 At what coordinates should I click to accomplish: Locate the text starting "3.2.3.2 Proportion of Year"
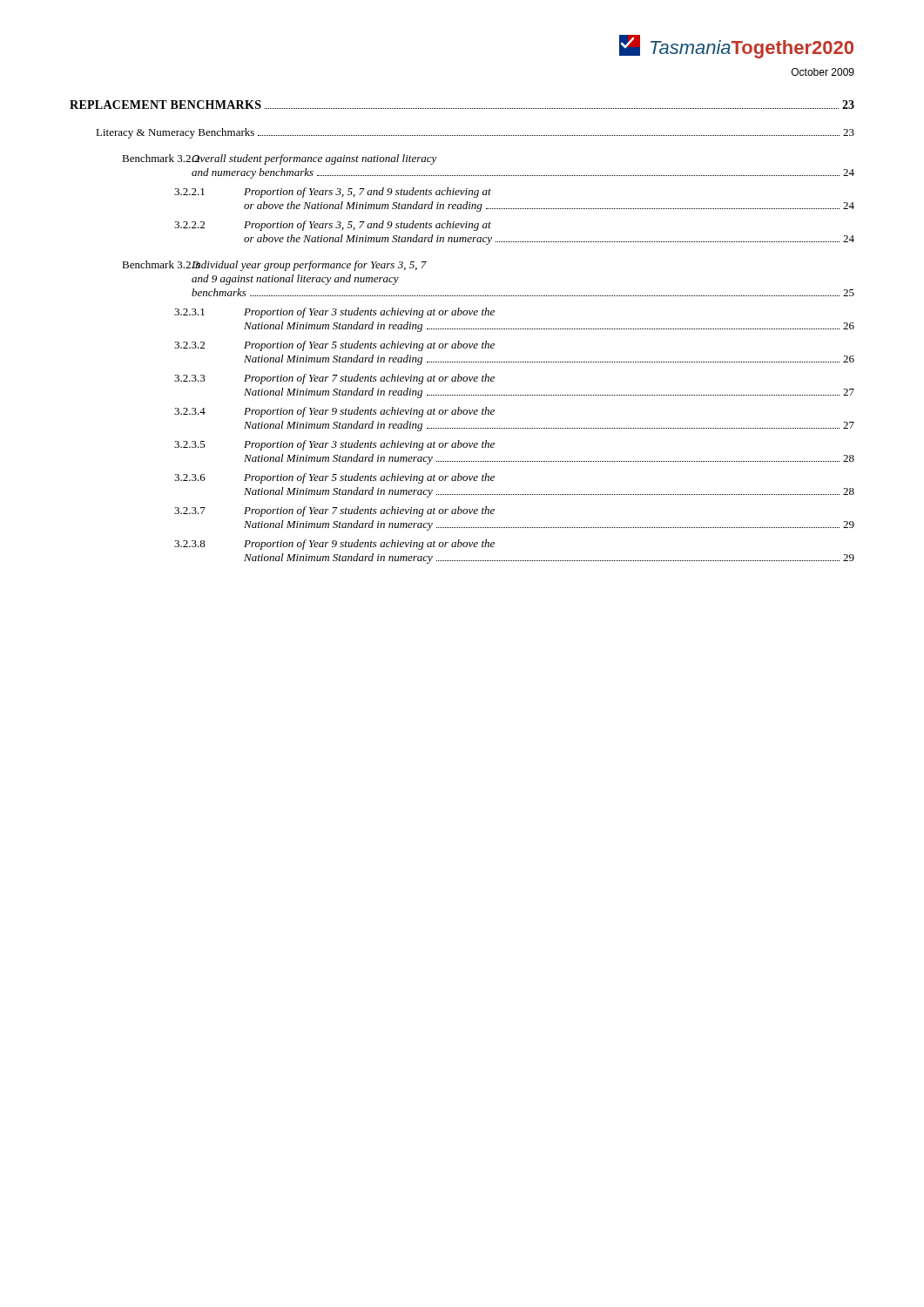point(462,352)
